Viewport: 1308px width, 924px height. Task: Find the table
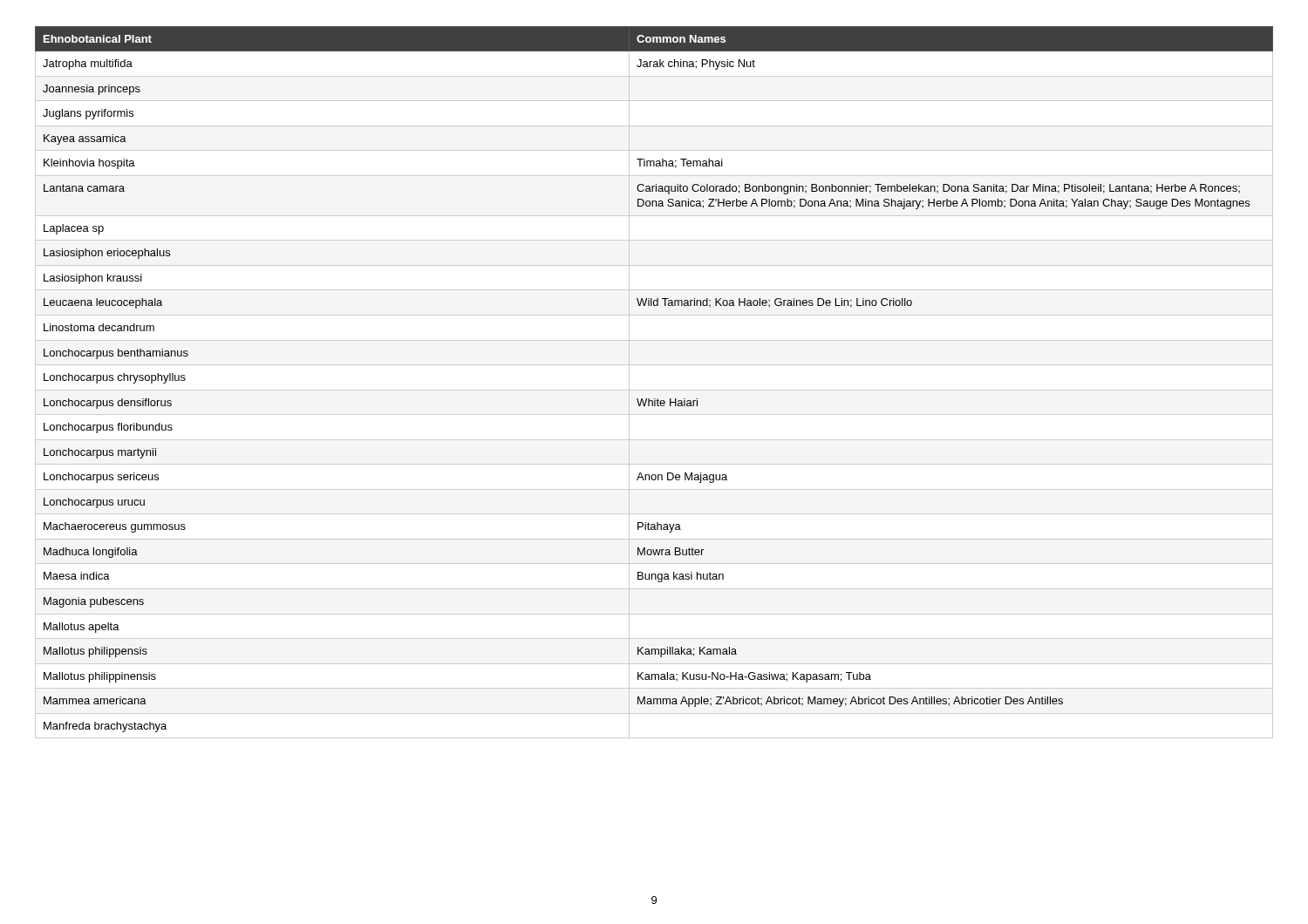[x=654, y=382]
